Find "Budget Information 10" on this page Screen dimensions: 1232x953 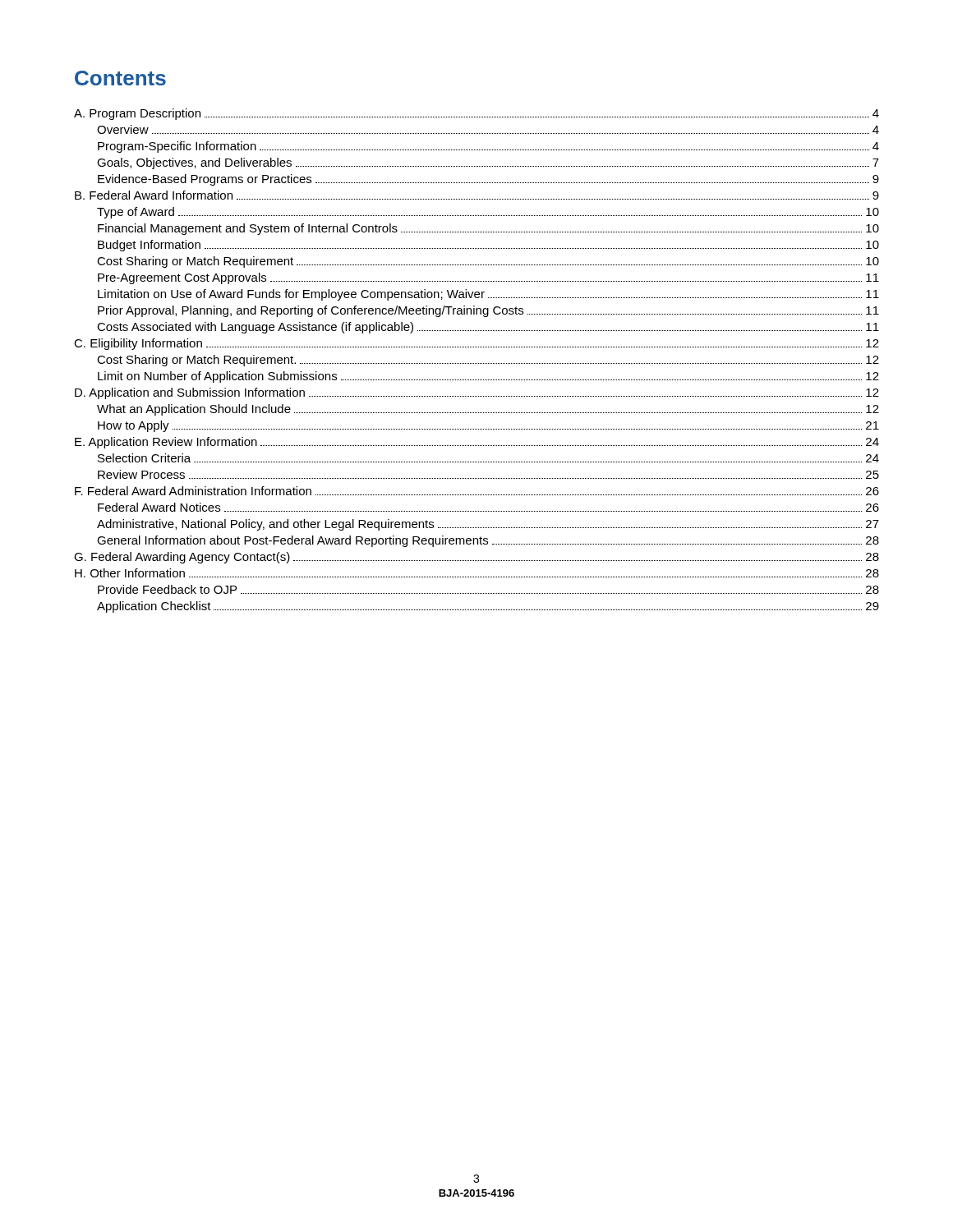coord(488,244)
